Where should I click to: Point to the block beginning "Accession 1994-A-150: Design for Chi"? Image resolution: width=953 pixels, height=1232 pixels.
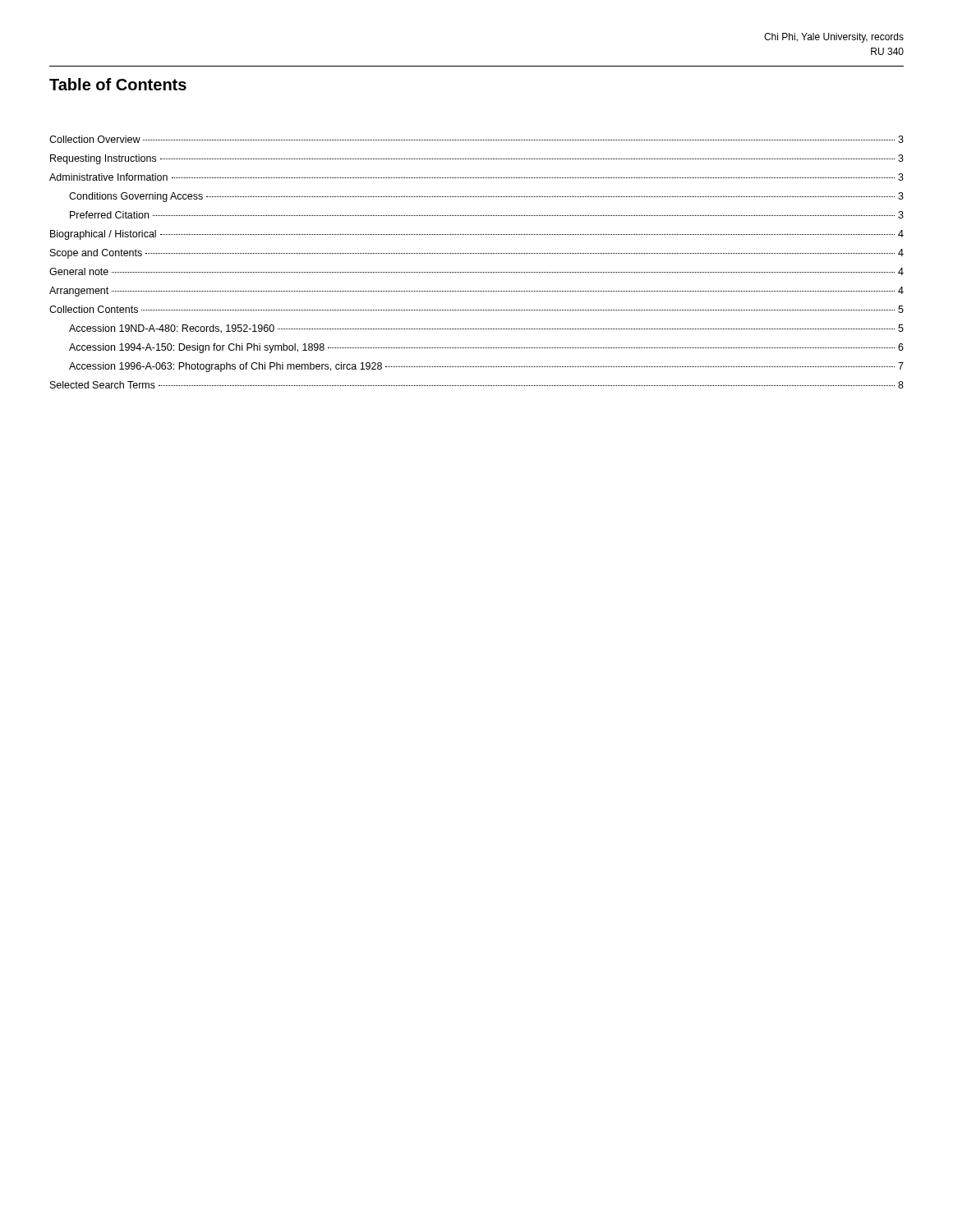(x=476, y=347)
